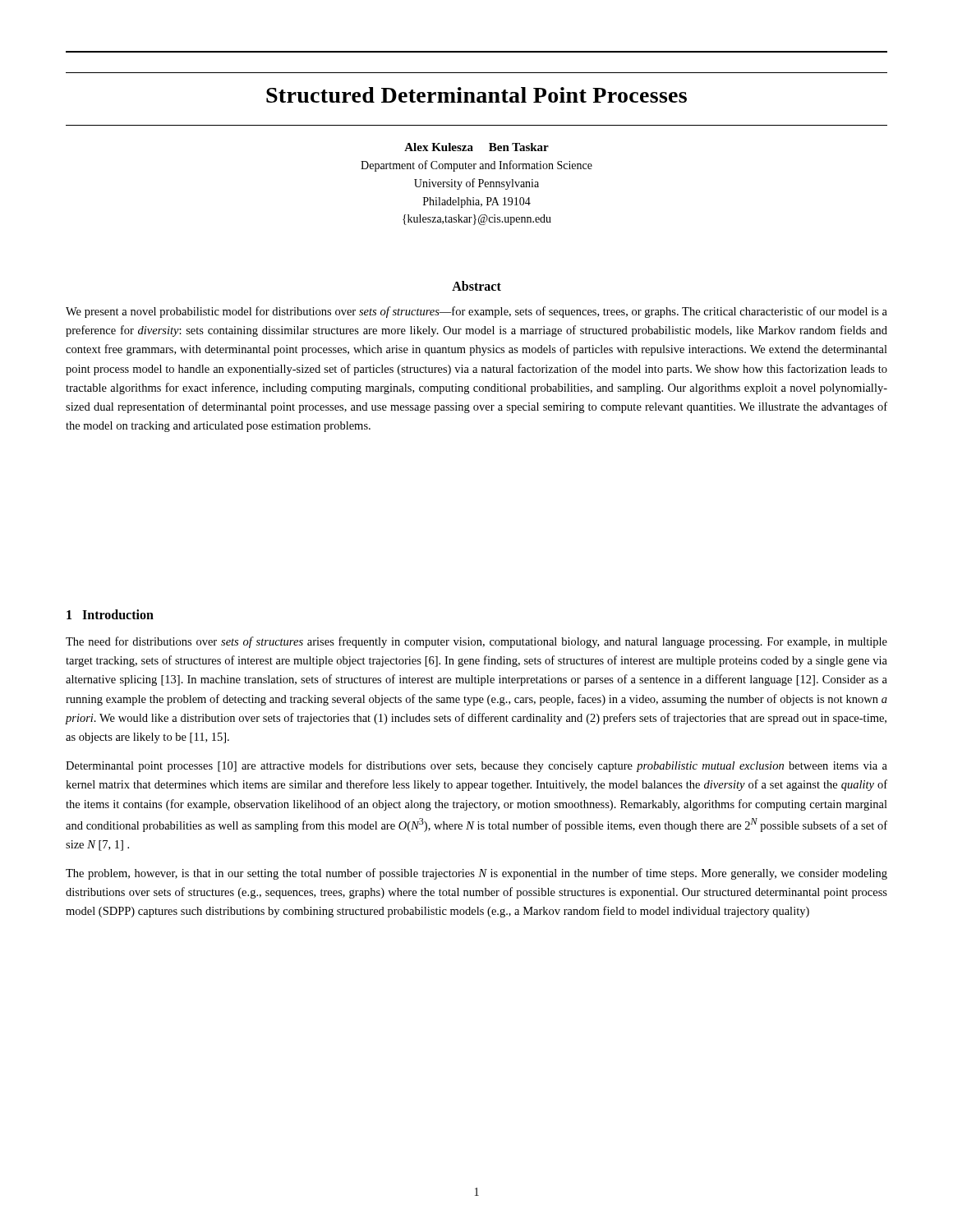Click on the text block with the text "Alex Kulesza Ben Taskar Department of"
Screen dimensions: 1232x953
click(476, 183)
